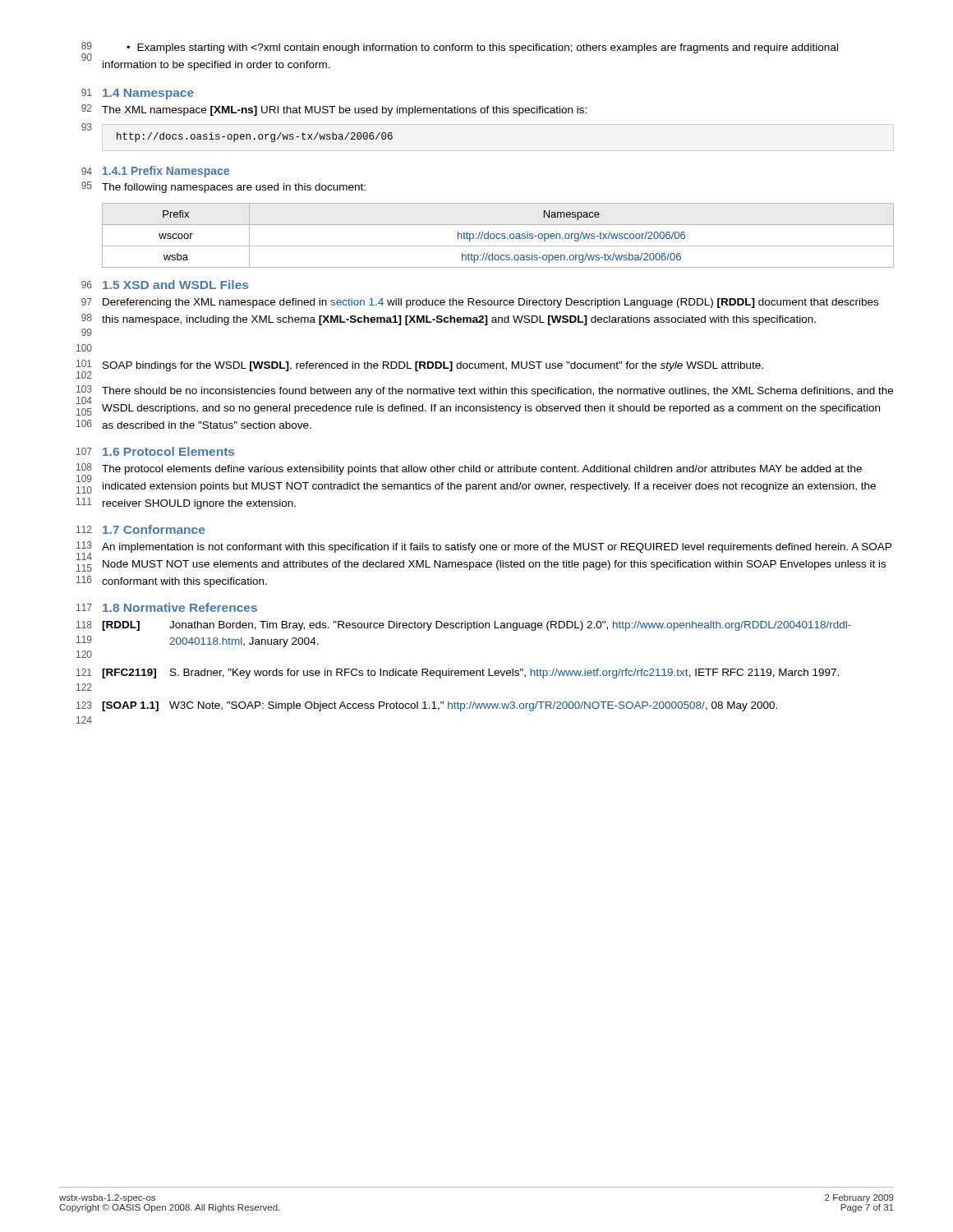Select the section header with the text "107 1.6 Protocol"
Viewport: 953px width, 1232px height.
click(x=155, y=451)
